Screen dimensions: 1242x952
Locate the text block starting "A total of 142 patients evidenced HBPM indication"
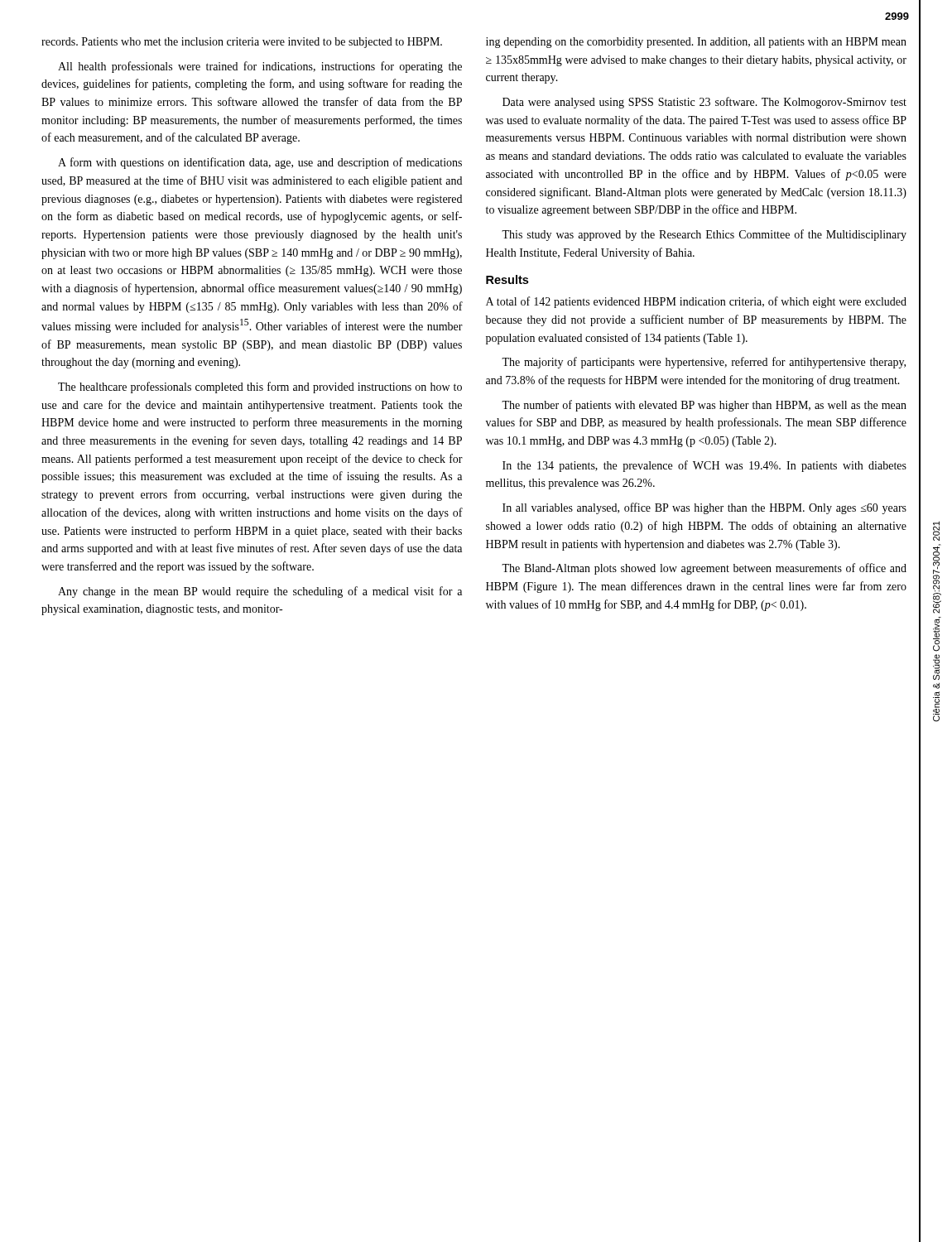pyautogui.click(x=696, y=454)
